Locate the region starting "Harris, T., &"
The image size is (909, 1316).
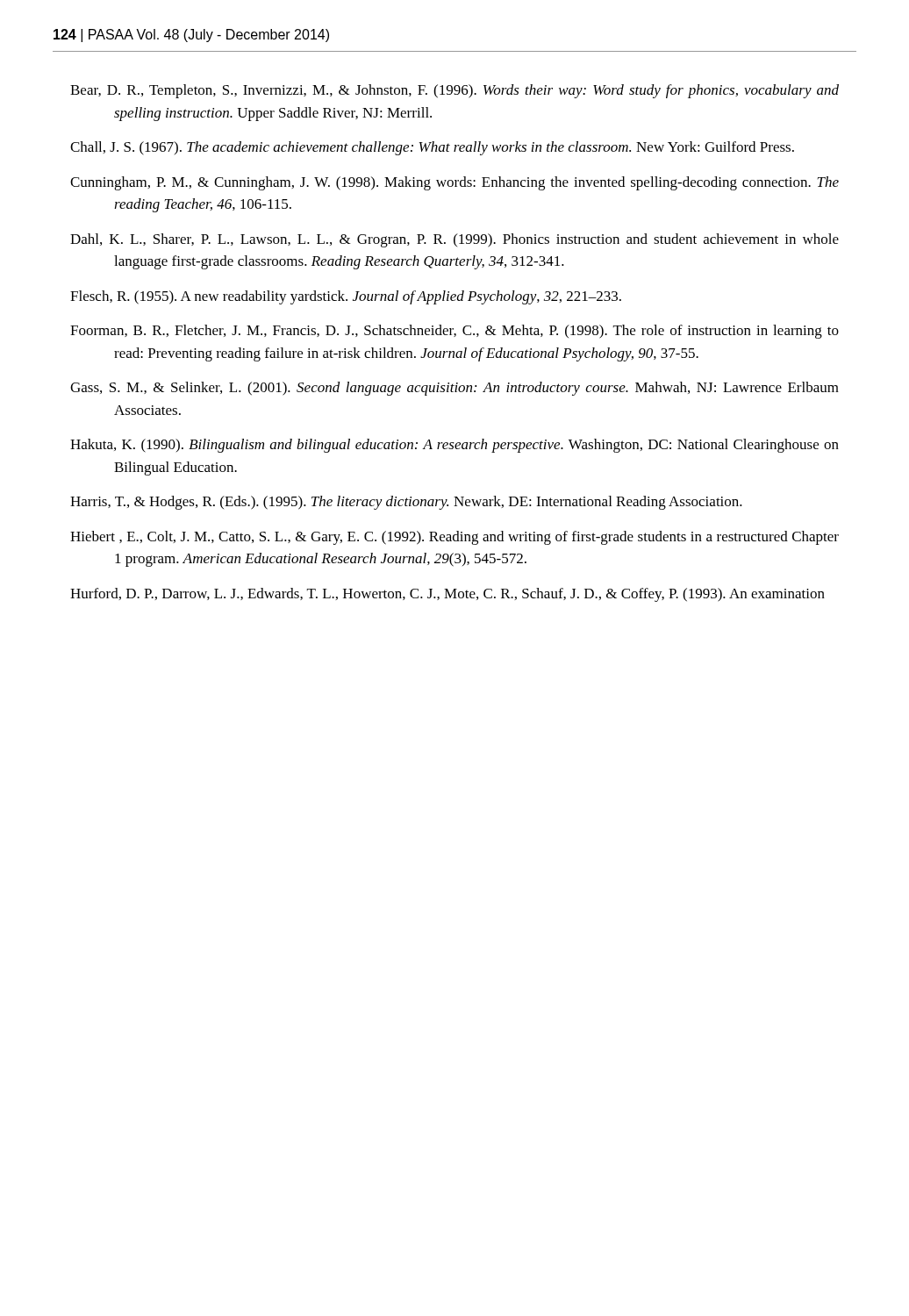(x=407, y=501)
